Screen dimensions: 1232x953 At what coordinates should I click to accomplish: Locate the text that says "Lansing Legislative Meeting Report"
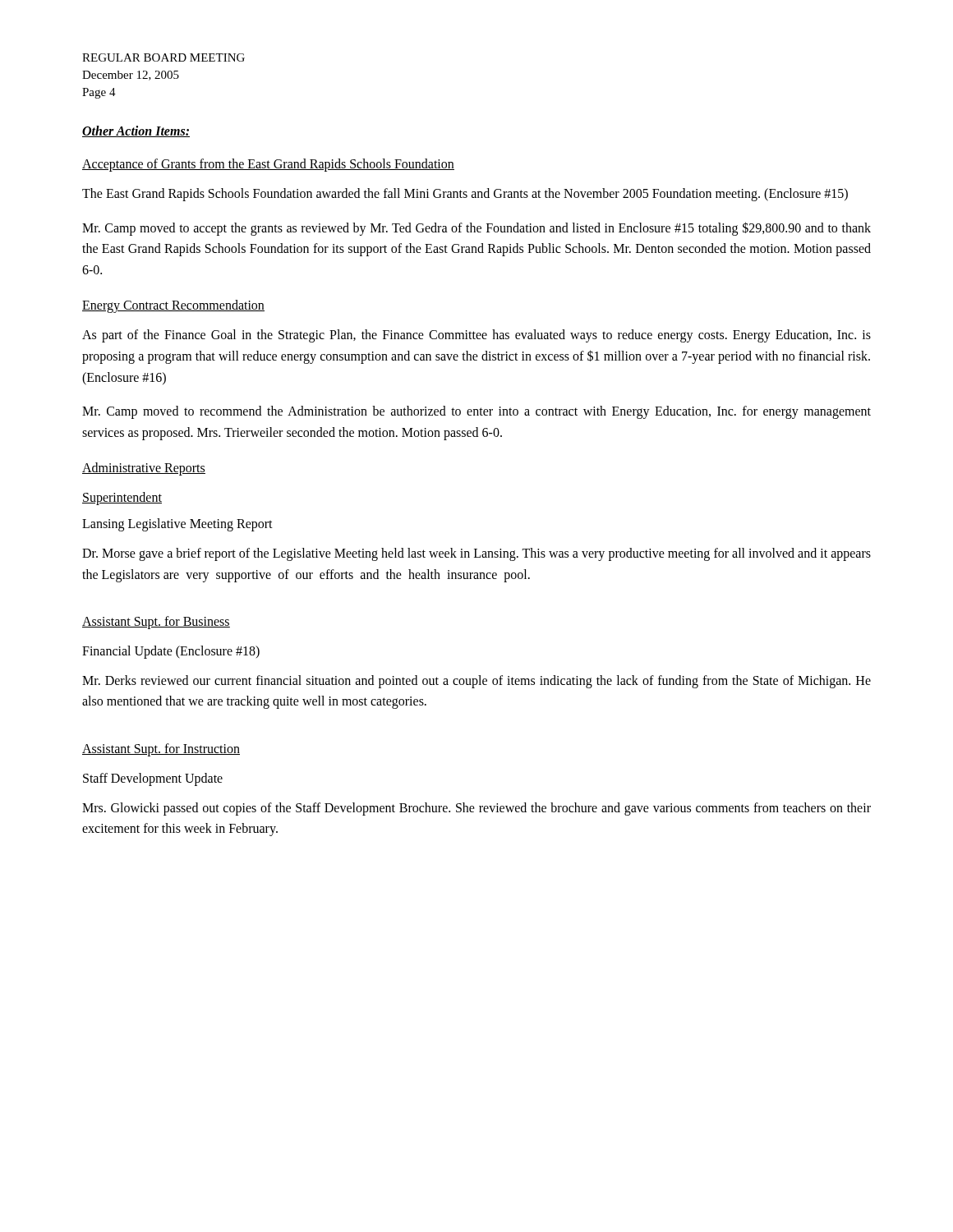point(177,524)
